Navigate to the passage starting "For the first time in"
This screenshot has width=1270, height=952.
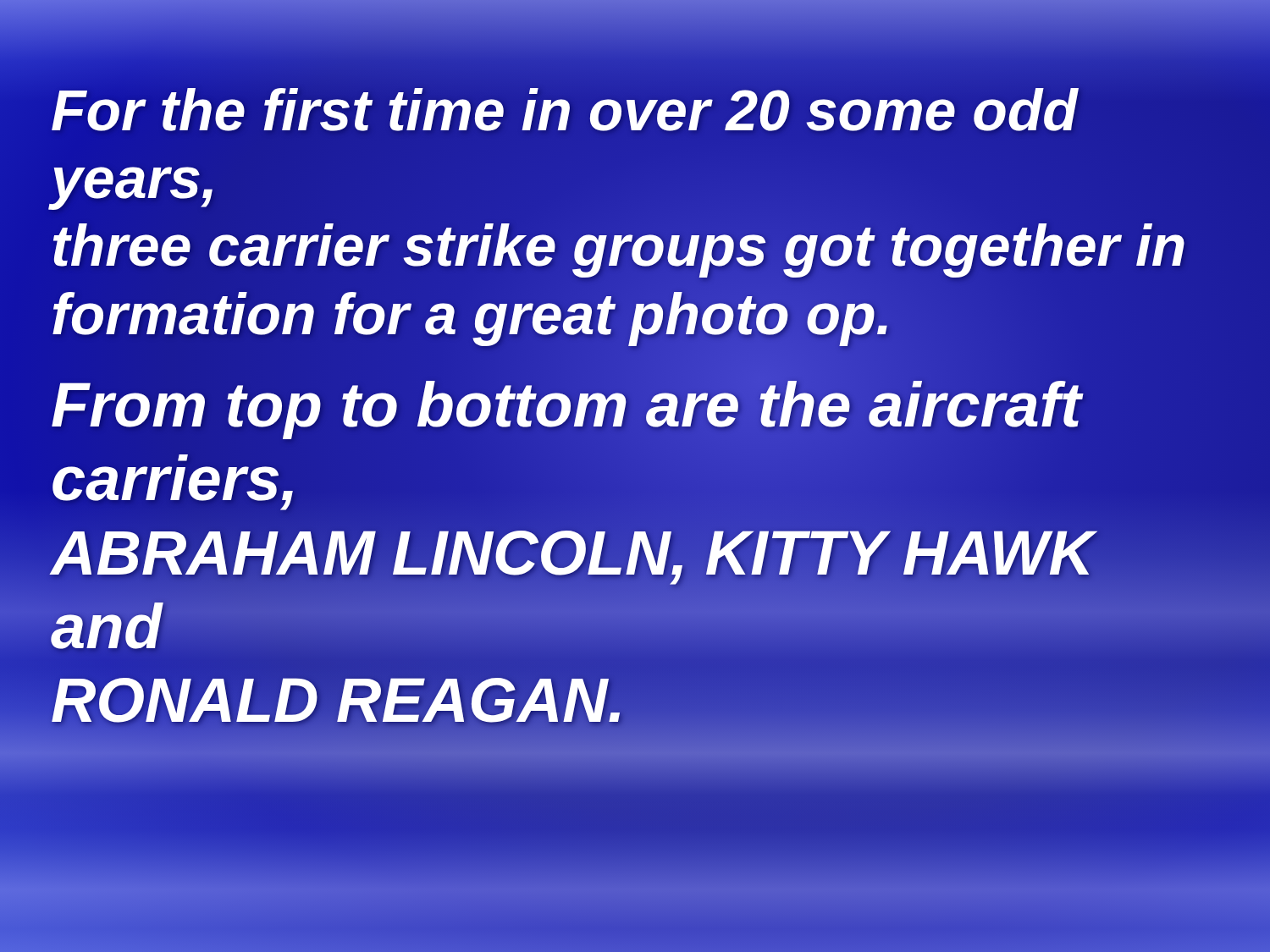coord(631,212)
